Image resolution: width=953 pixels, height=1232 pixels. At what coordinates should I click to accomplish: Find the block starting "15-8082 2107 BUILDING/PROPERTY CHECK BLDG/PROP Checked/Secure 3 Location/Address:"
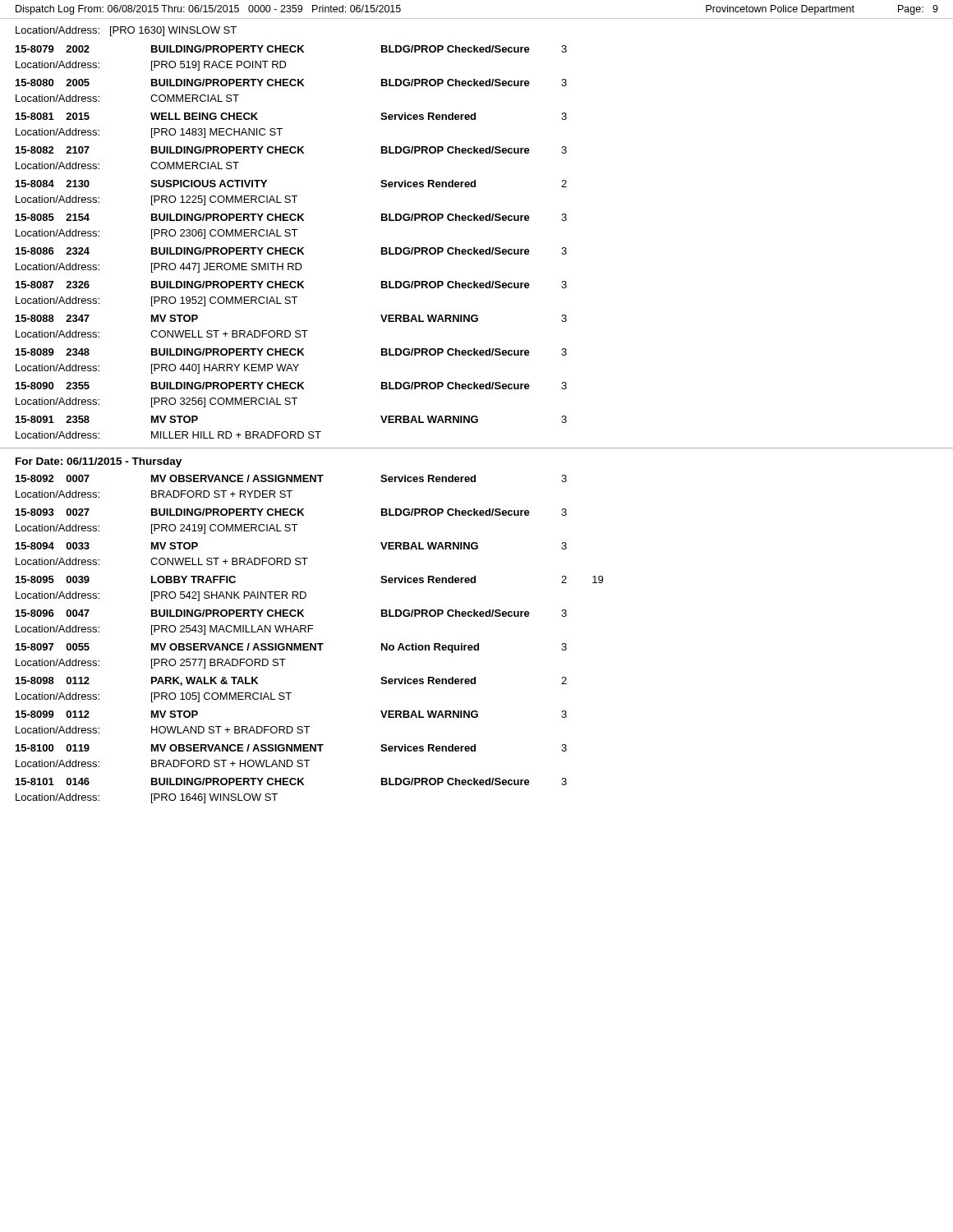point(476,158)
